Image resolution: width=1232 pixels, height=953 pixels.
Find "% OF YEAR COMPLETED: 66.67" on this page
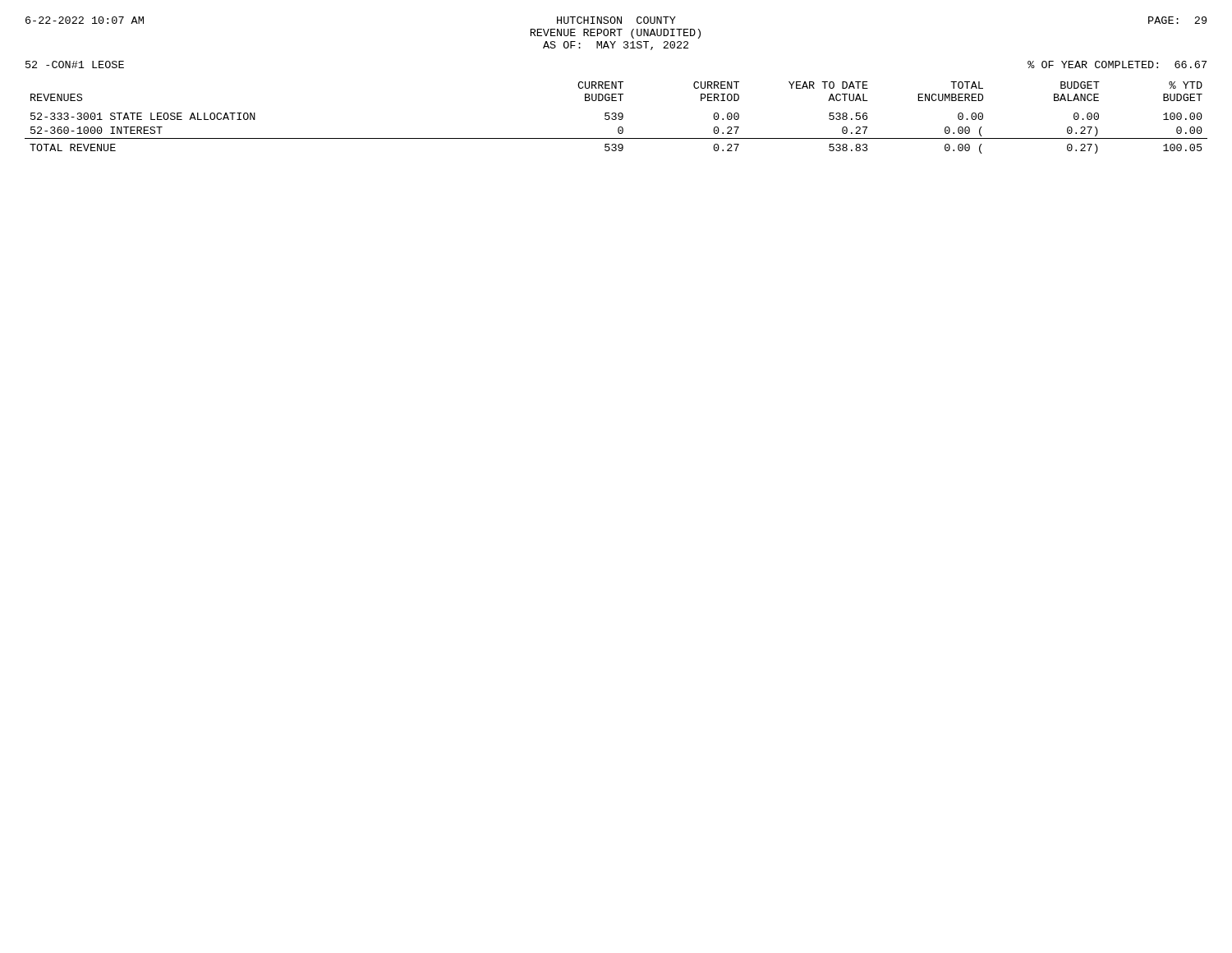pyautogui.click(x=1118, y=65)
